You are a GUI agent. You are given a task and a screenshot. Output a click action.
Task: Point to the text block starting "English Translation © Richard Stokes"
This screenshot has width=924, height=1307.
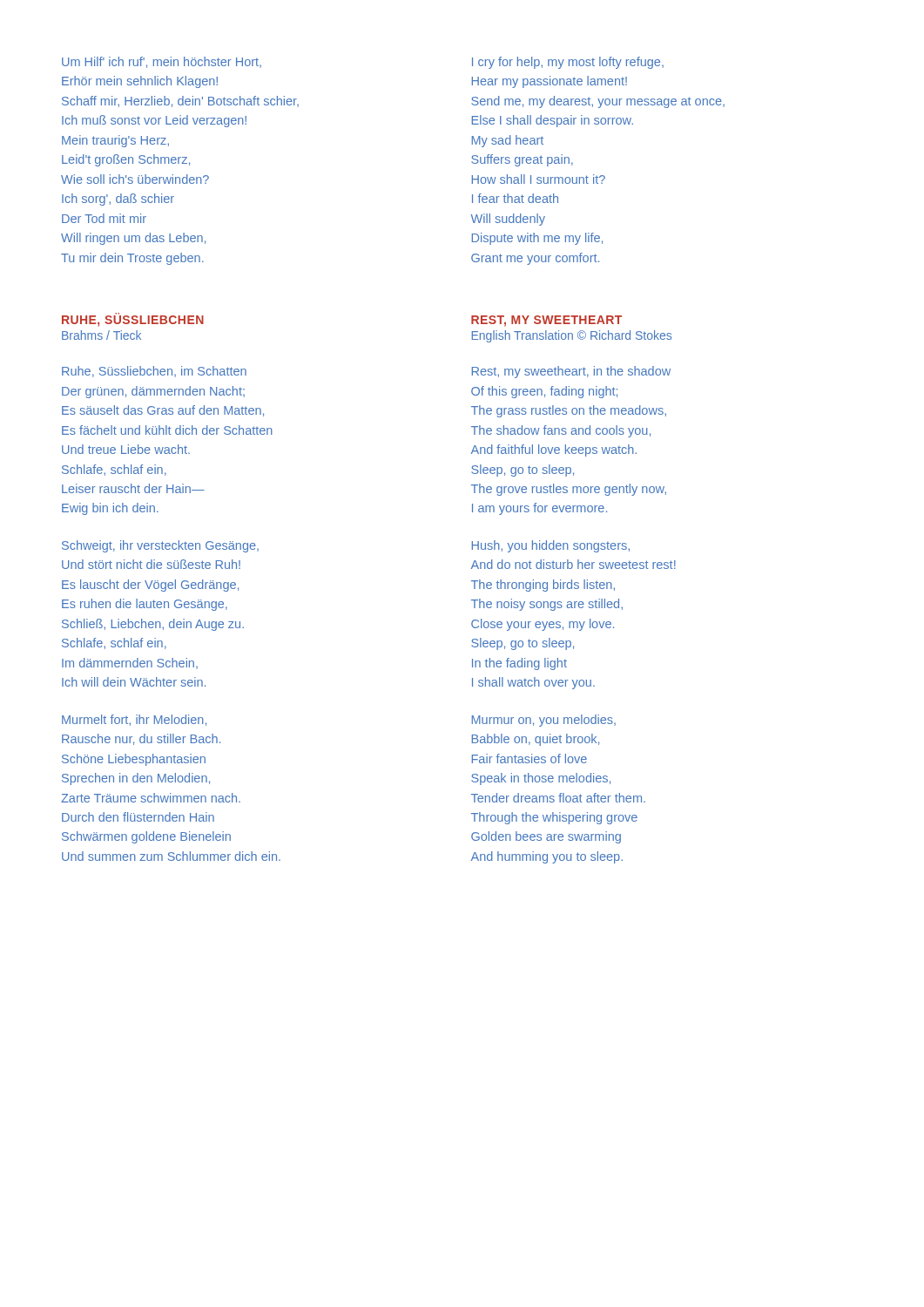coord(571,336)
